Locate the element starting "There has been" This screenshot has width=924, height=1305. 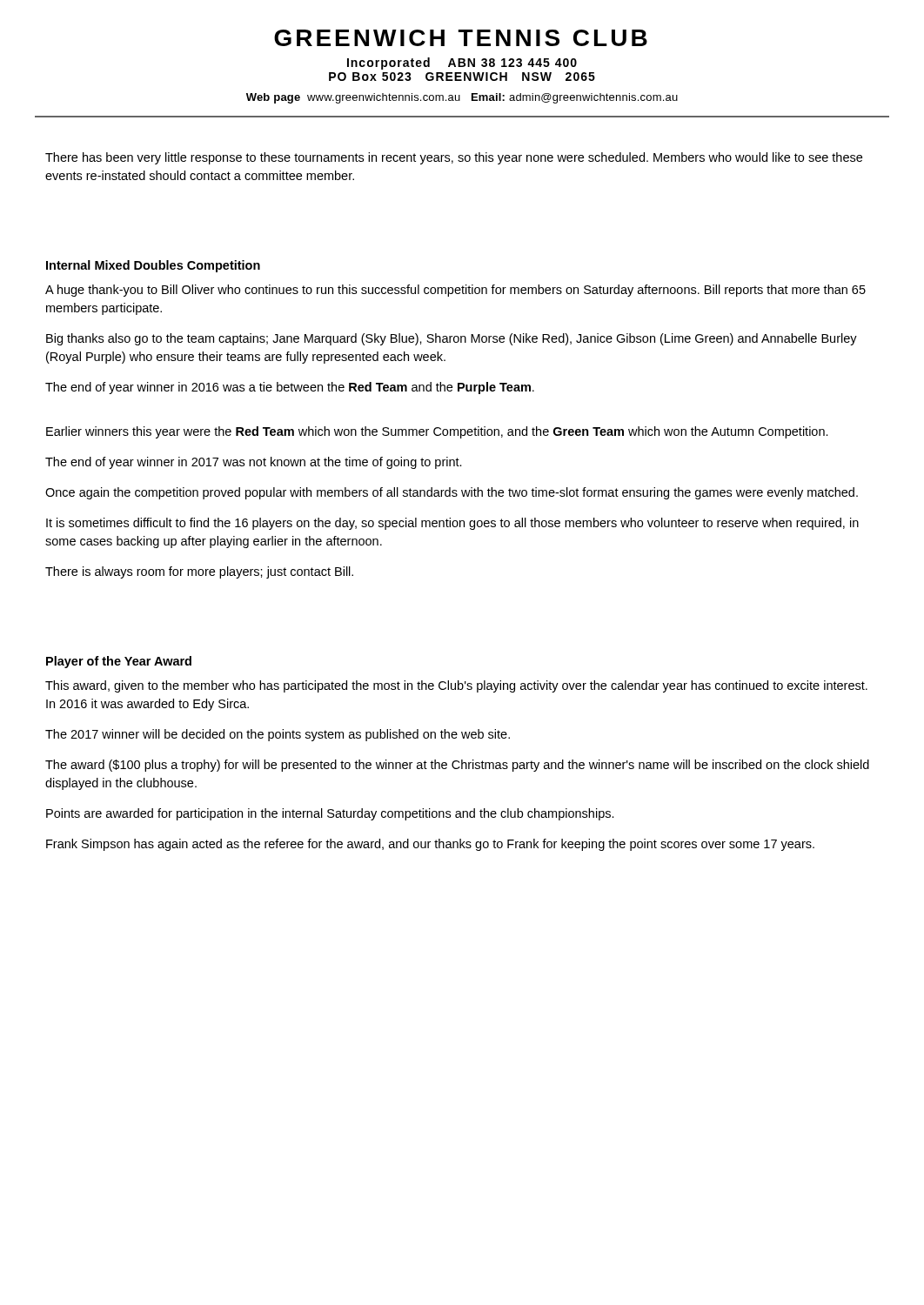pos(454,167)
